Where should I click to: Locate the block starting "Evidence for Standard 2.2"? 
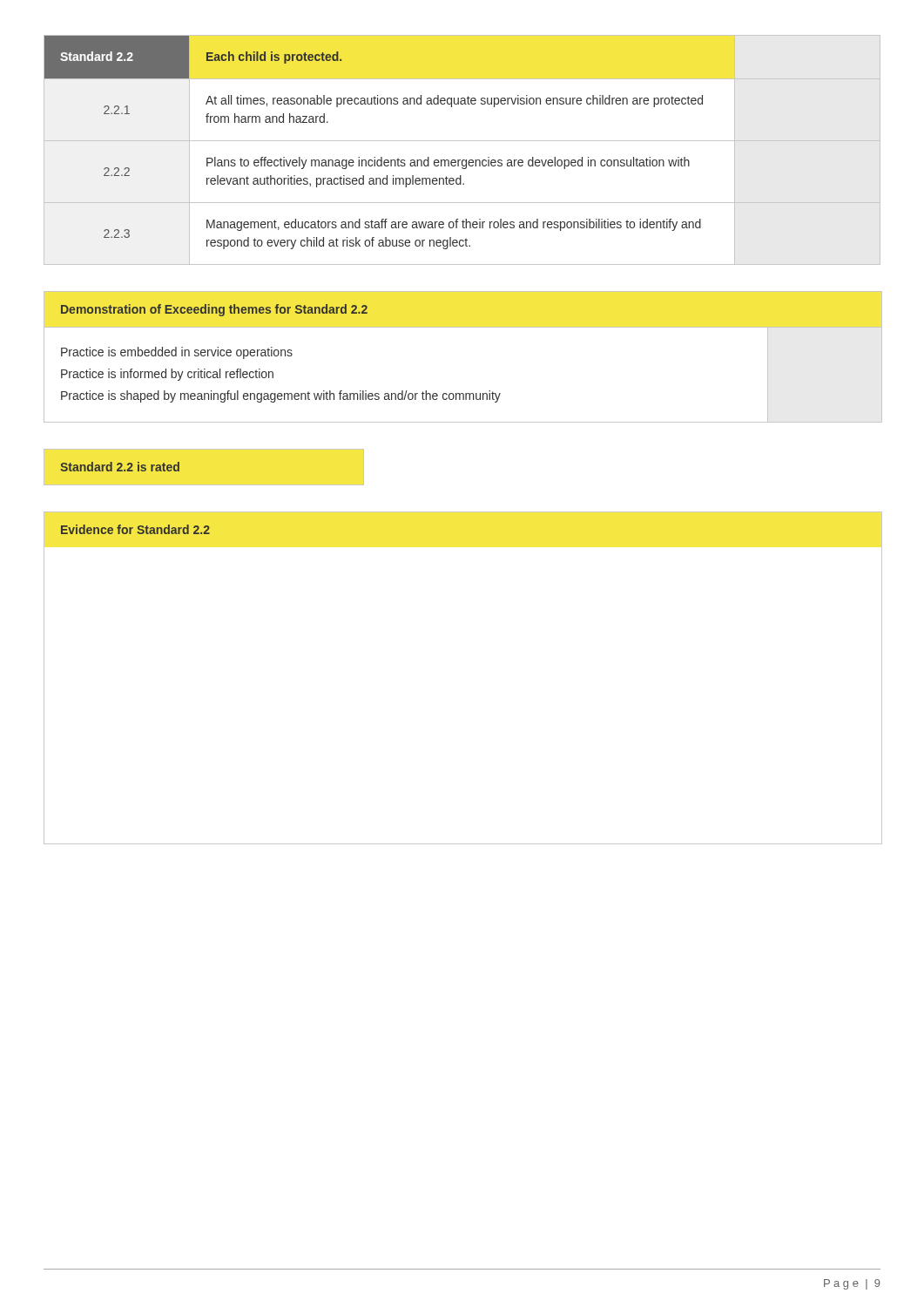[135, 529]
